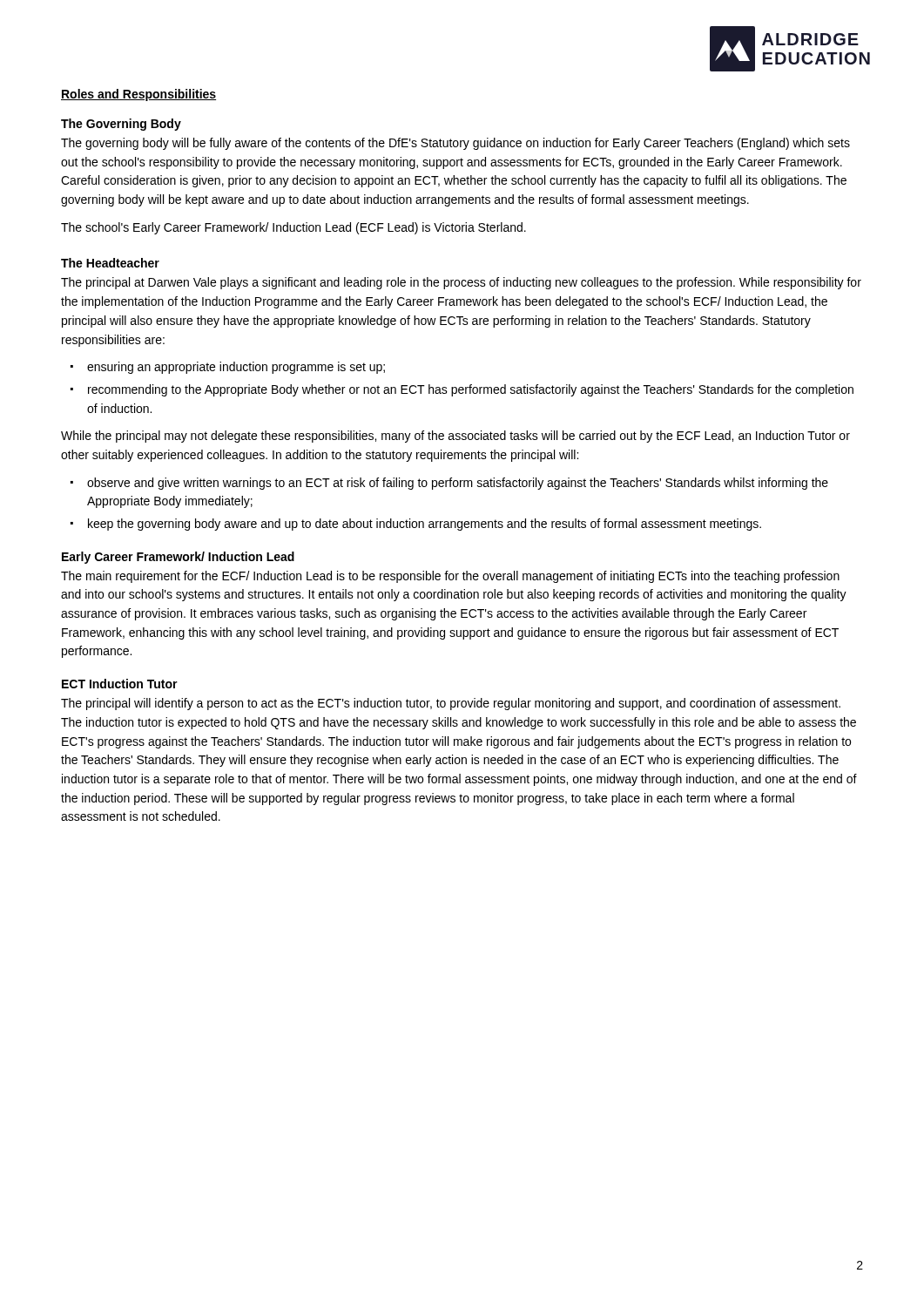Find the passage starting "The main requirement for the ECF/"

click(453, 613)
